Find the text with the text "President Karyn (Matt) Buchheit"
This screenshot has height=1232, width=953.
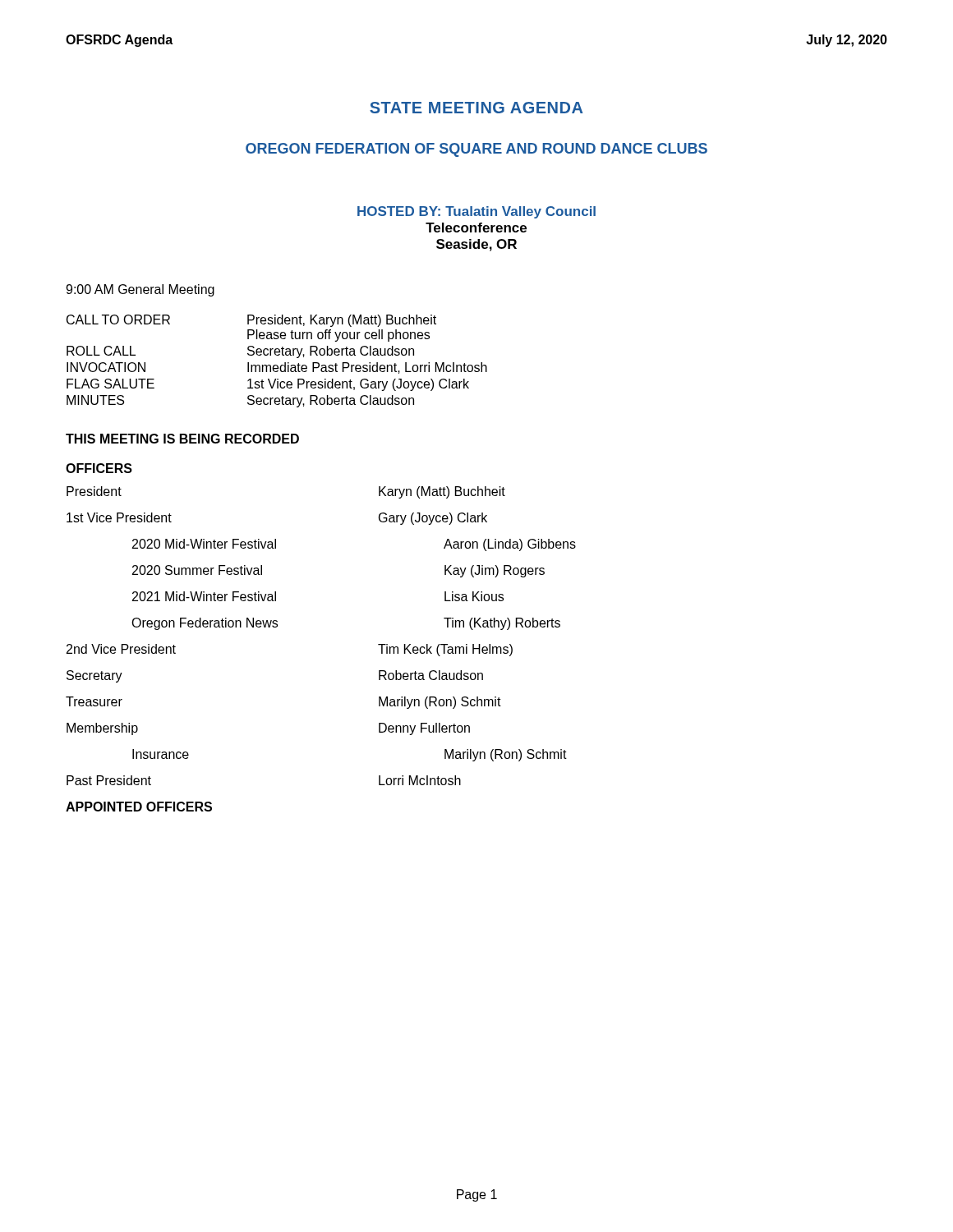pyautogui.click(x=94, y=492)
